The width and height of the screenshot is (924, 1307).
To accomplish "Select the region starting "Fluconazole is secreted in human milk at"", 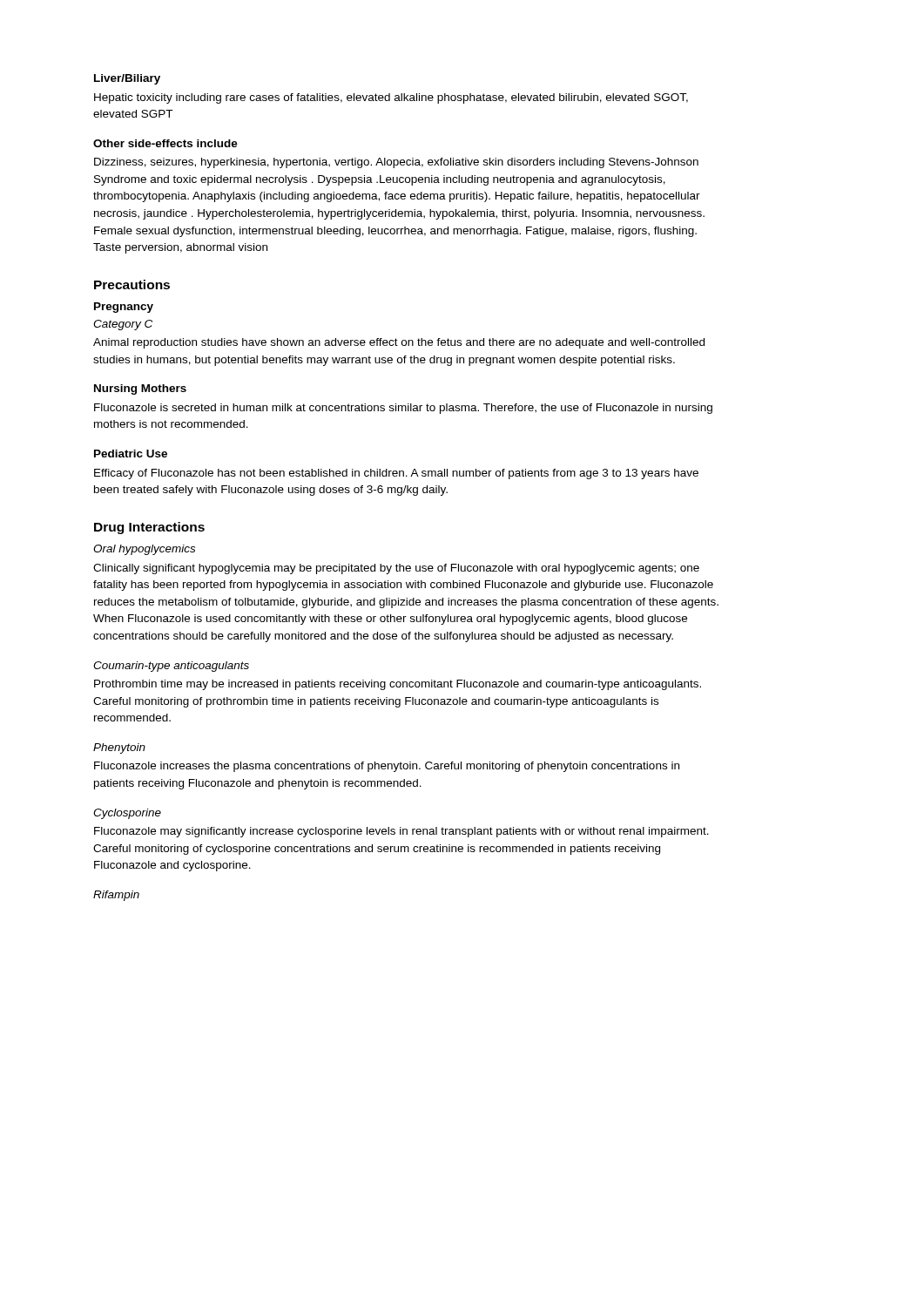I will 403,416.
